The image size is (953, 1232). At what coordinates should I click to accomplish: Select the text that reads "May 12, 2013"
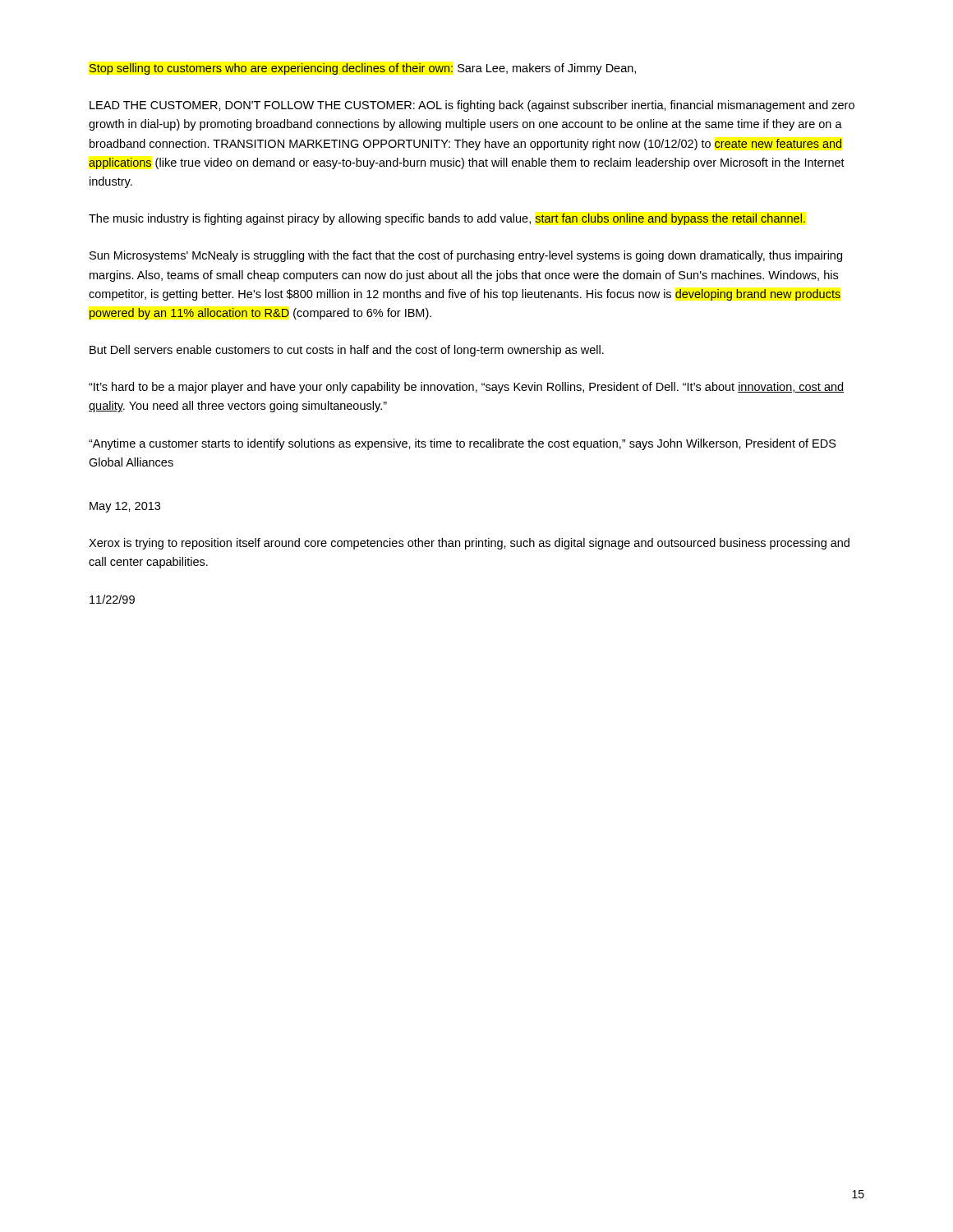tap(125, 507)
